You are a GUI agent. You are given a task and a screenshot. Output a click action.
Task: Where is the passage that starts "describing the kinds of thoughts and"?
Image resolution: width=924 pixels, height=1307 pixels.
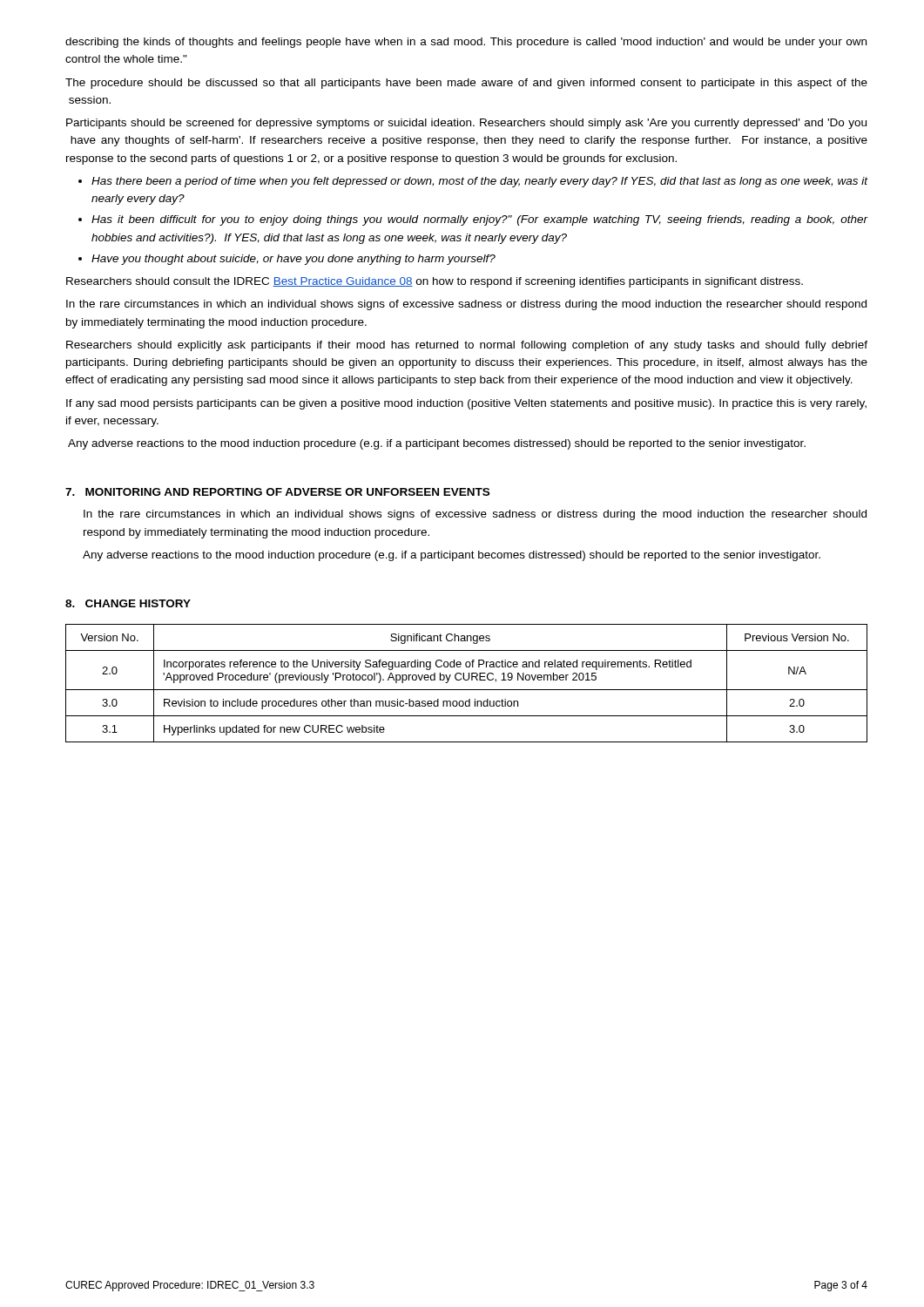click(466, 50)
